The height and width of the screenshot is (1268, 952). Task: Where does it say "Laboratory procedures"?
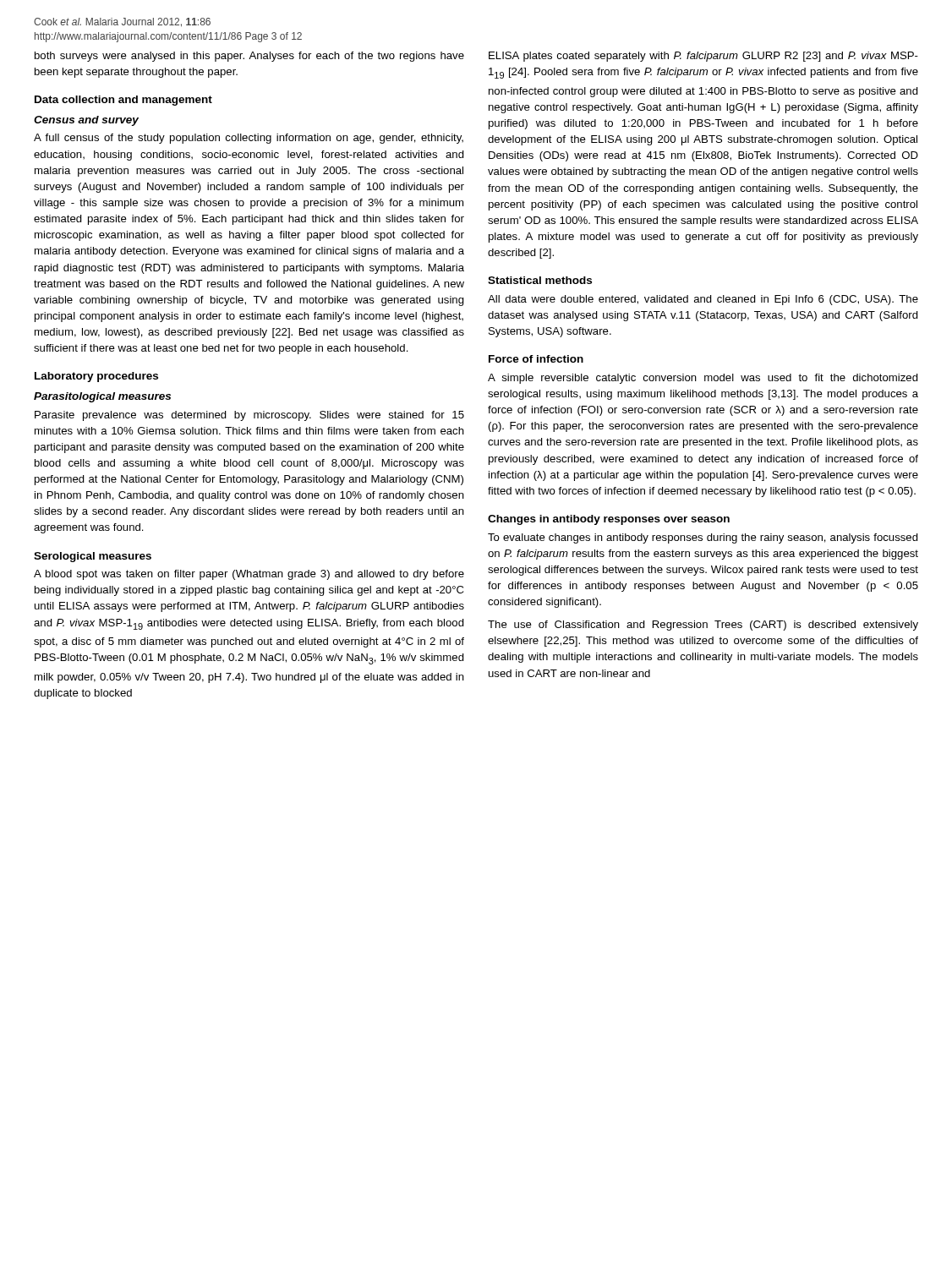pyautogui.click(x=96, y=376)
